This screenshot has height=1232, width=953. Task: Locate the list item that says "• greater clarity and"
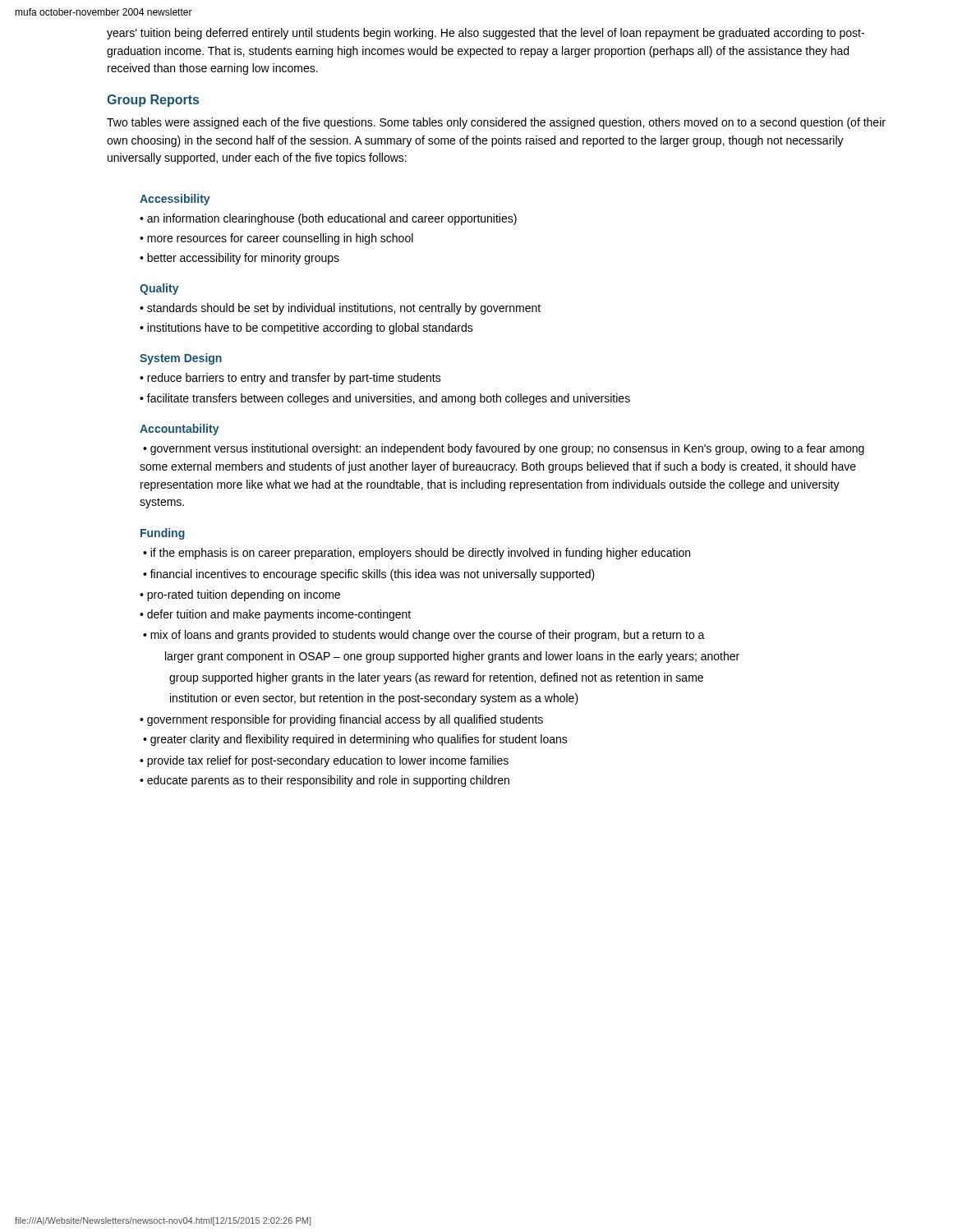(x=354, y=739)
